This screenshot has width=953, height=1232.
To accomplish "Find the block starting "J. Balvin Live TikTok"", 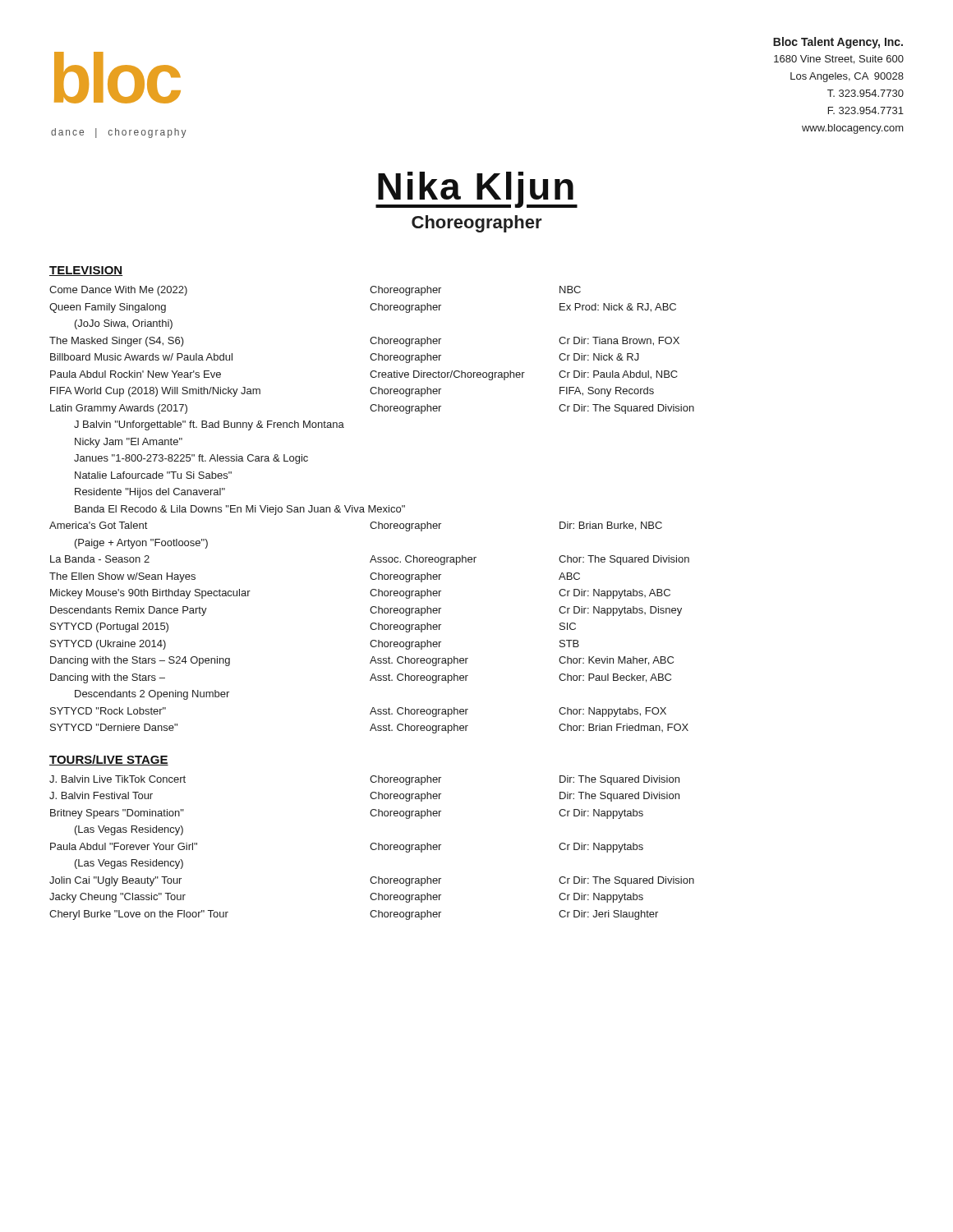I will point(119,780).
